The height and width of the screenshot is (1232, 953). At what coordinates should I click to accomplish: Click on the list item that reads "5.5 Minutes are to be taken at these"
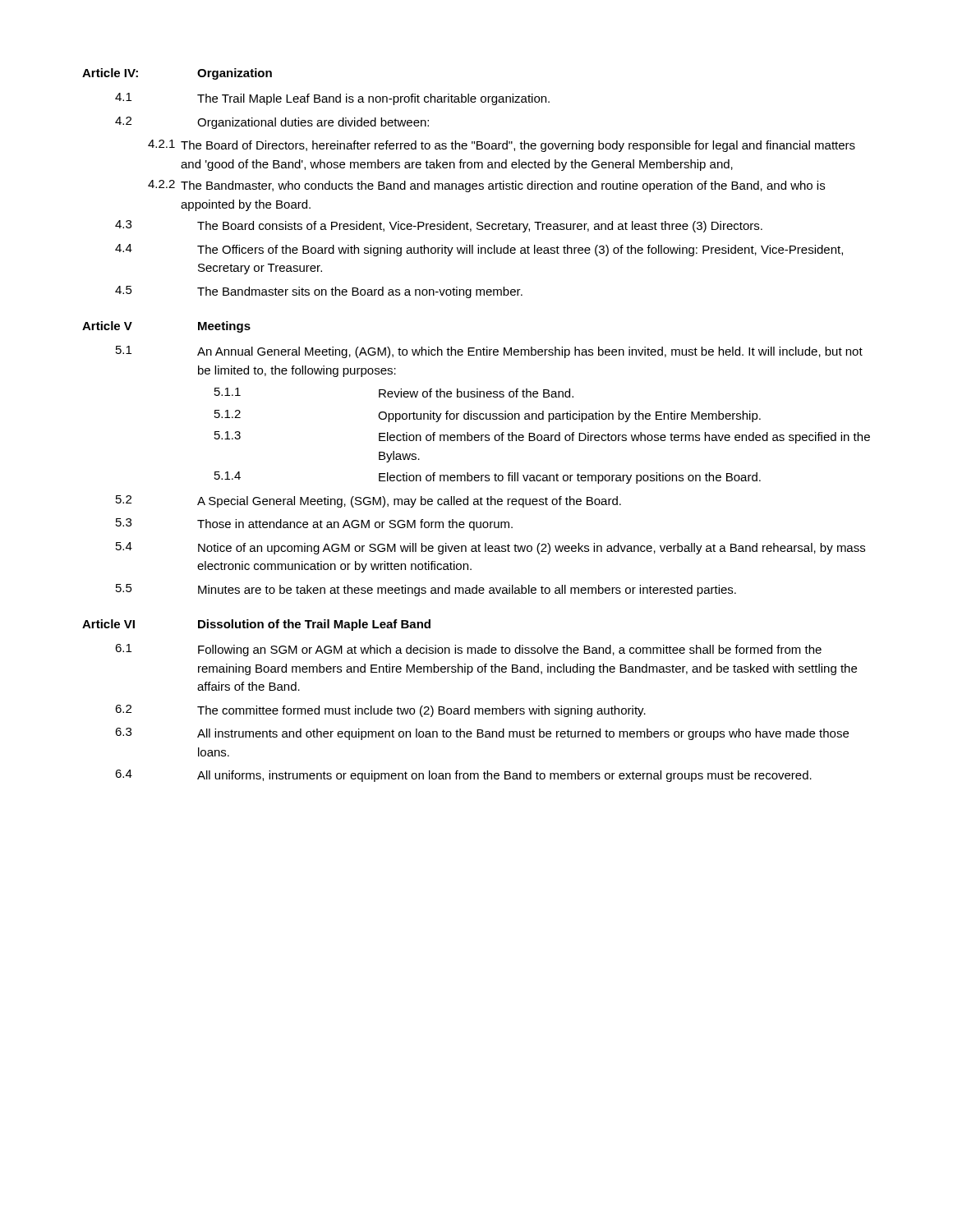click(x=476, y=590)
